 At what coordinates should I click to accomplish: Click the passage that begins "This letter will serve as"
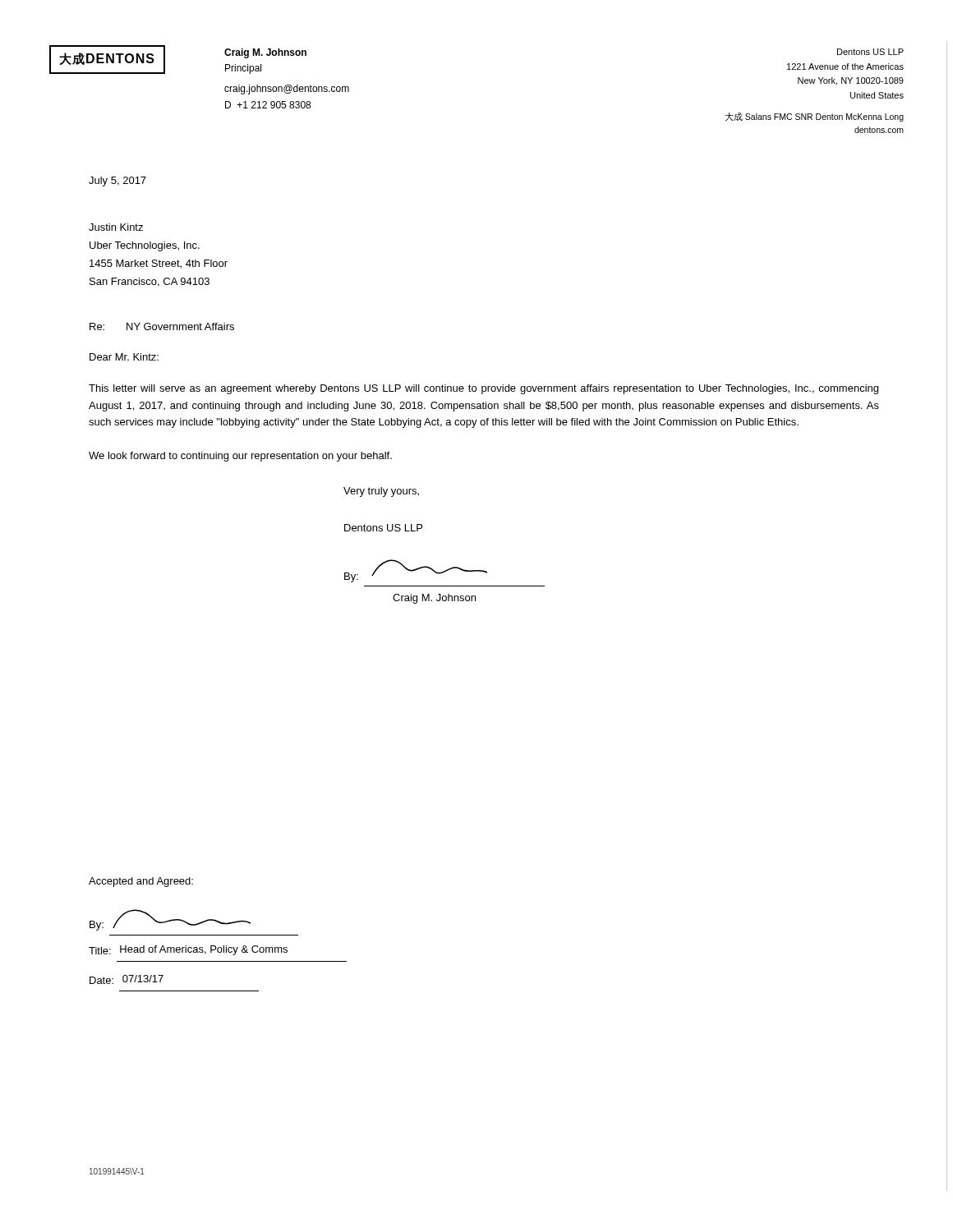tap(484, 405)
